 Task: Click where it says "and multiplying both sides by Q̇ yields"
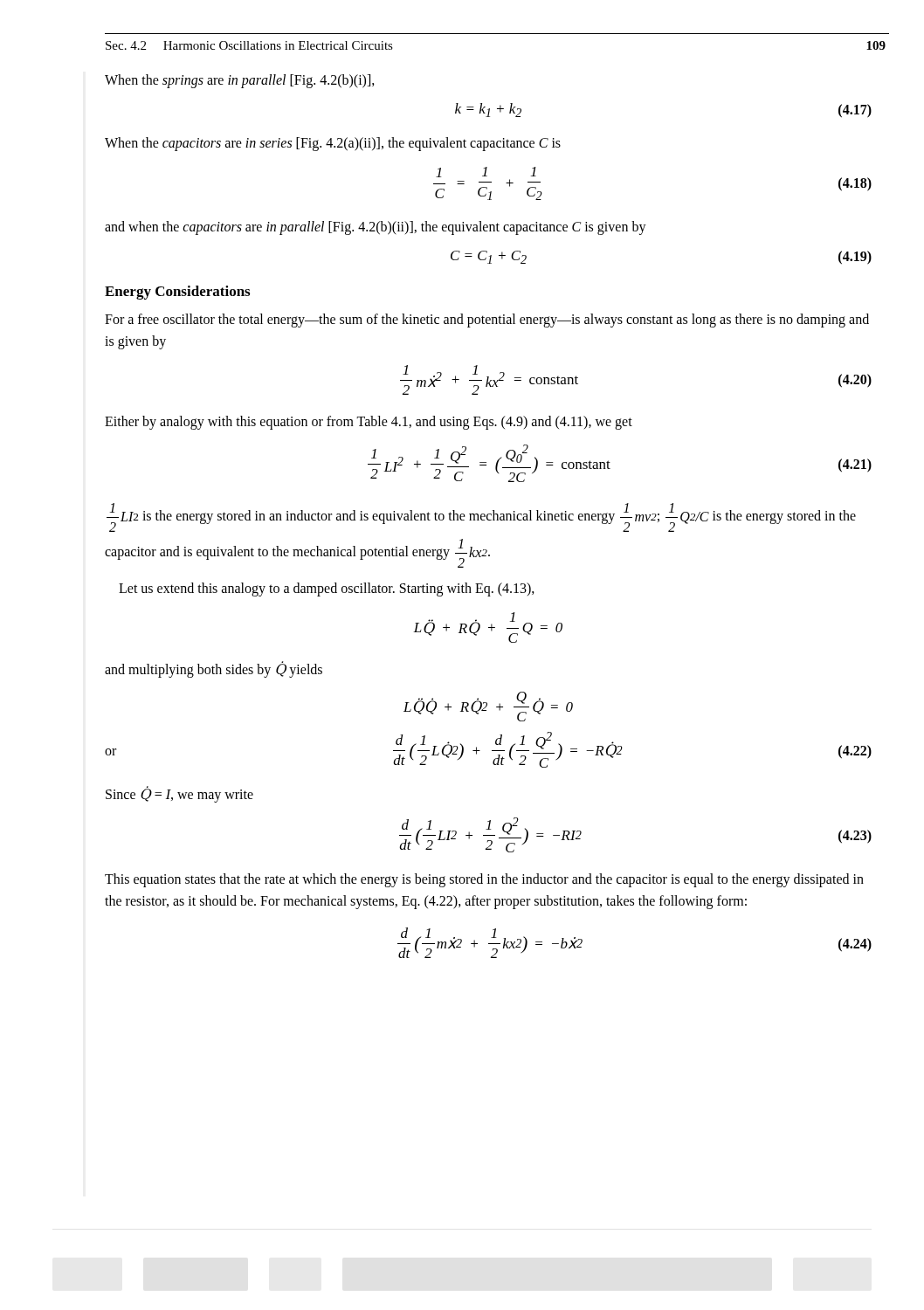(x=214, y=669)
